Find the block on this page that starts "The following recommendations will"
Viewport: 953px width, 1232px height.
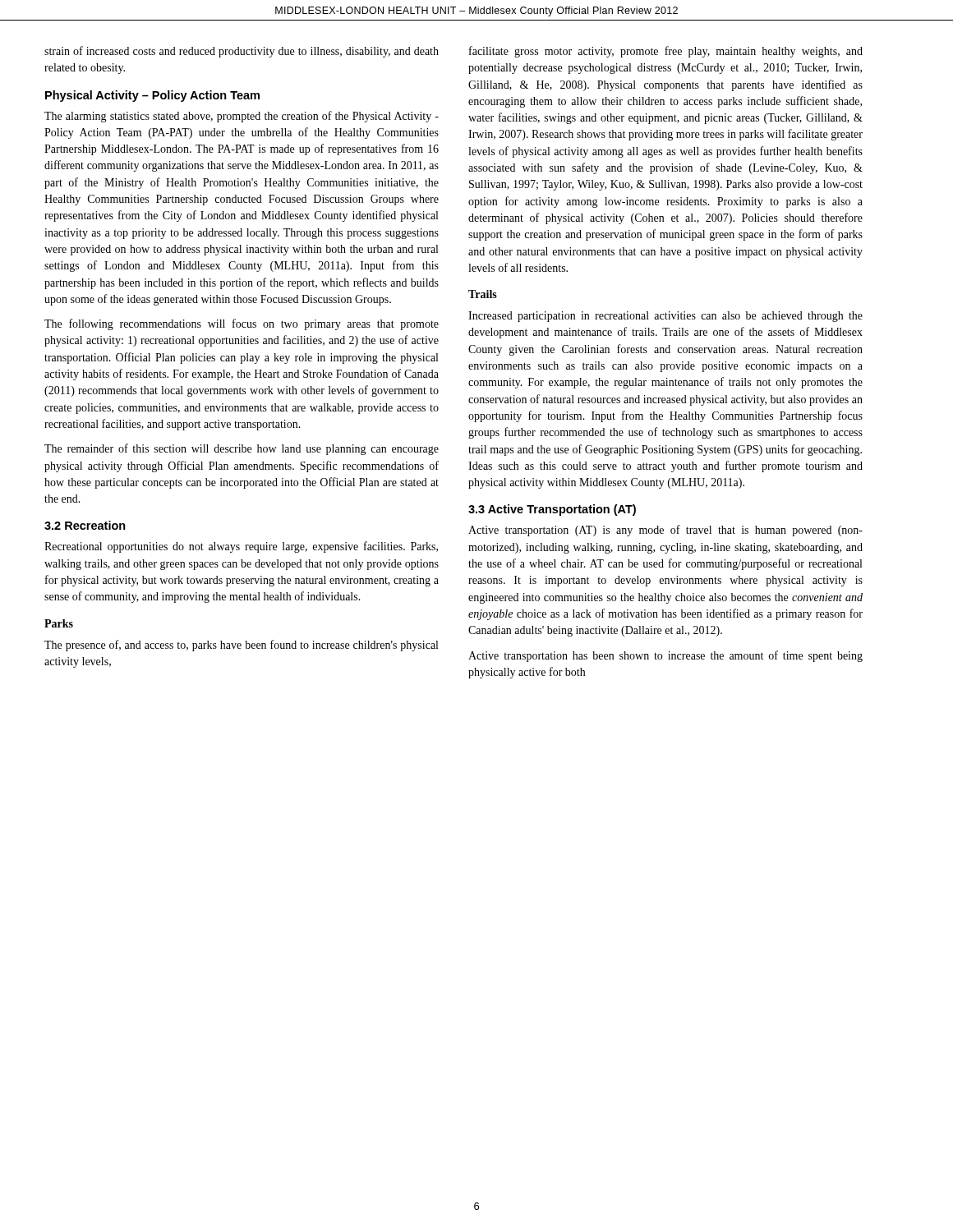[242, 374]
